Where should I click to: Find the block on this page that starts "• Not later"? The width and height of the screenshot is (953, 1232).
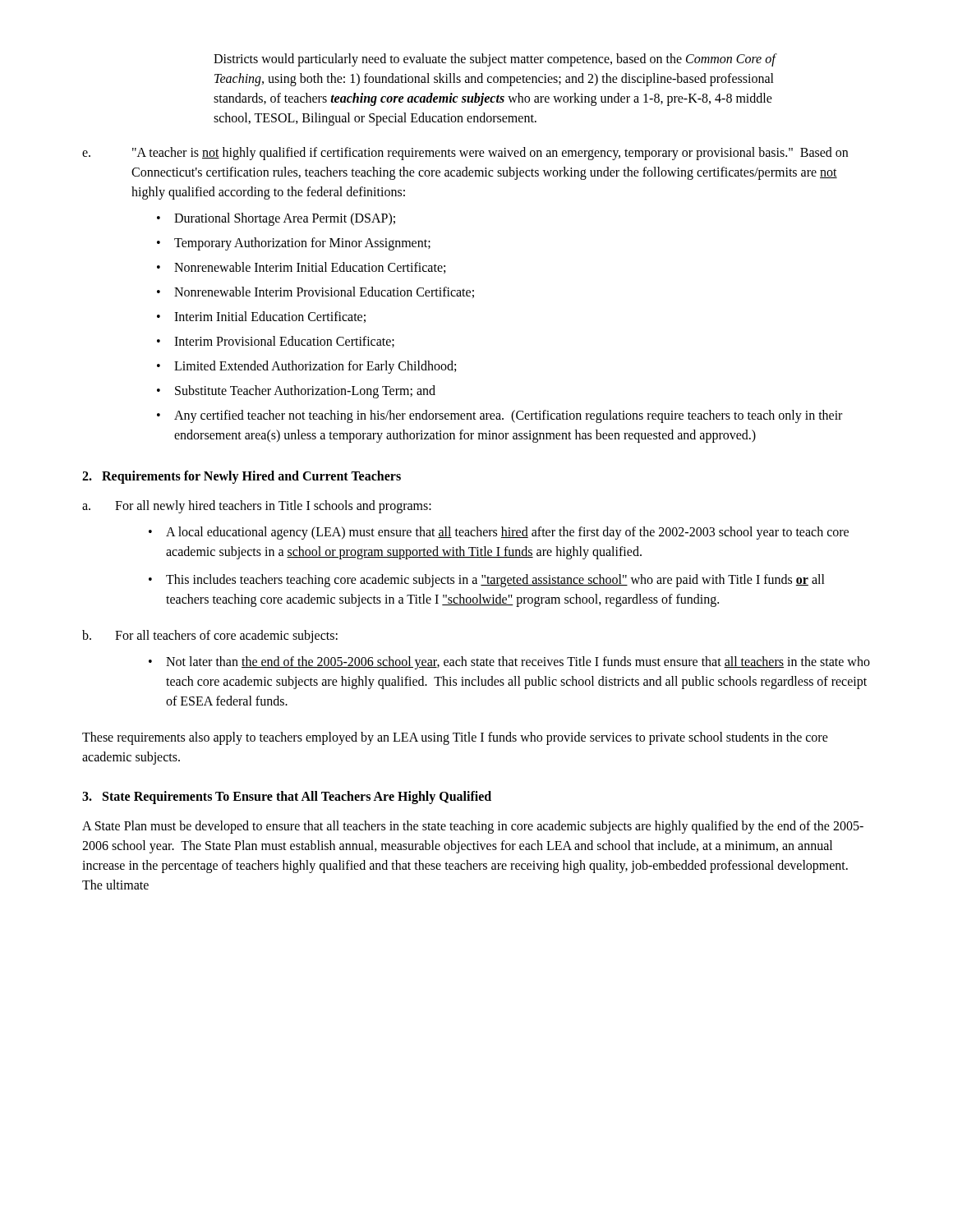click(x=509, y=682)
